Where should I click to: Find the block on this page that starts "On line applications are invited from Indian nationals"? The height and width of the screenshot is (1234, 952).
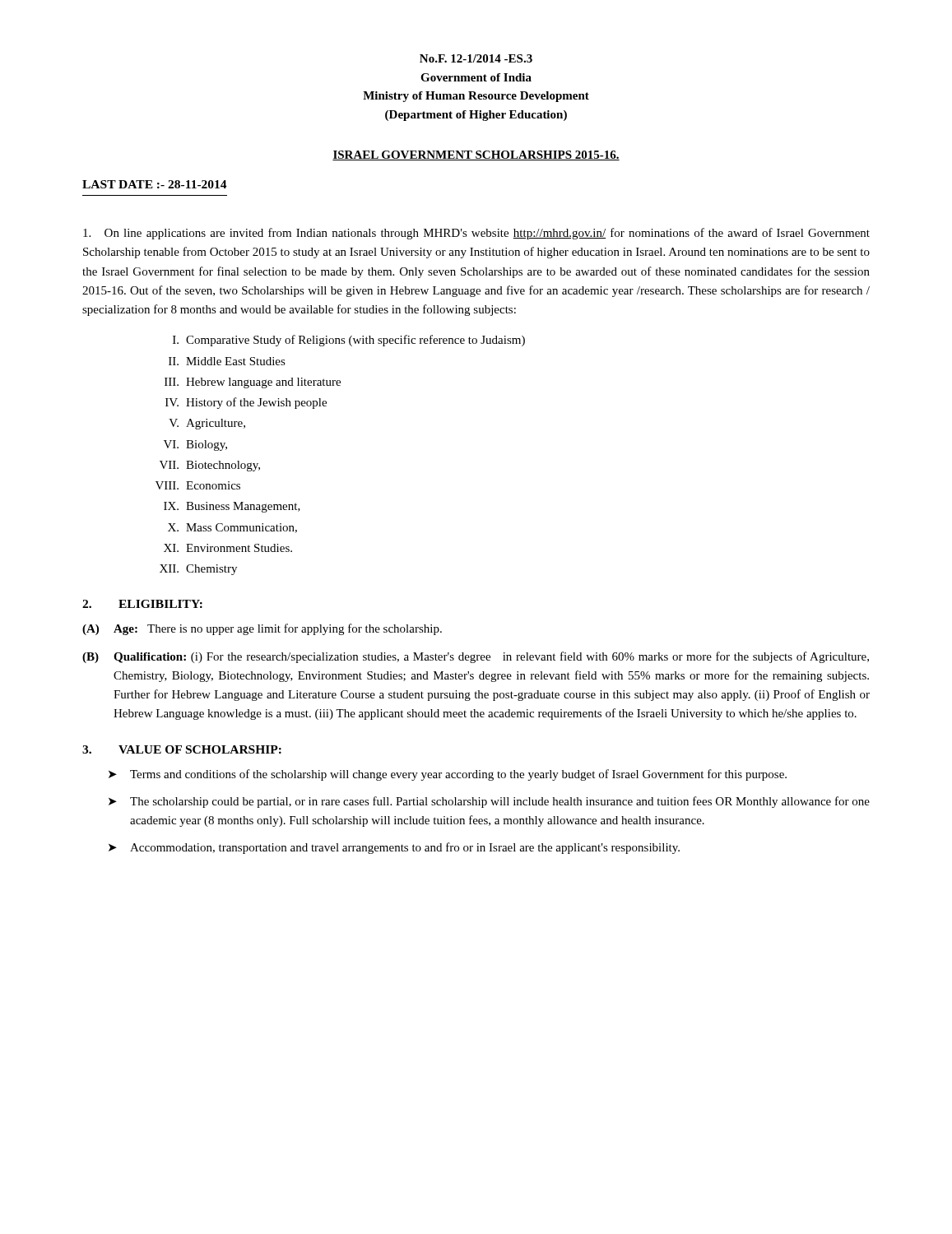pyautogui.click(x=476, y=271)
